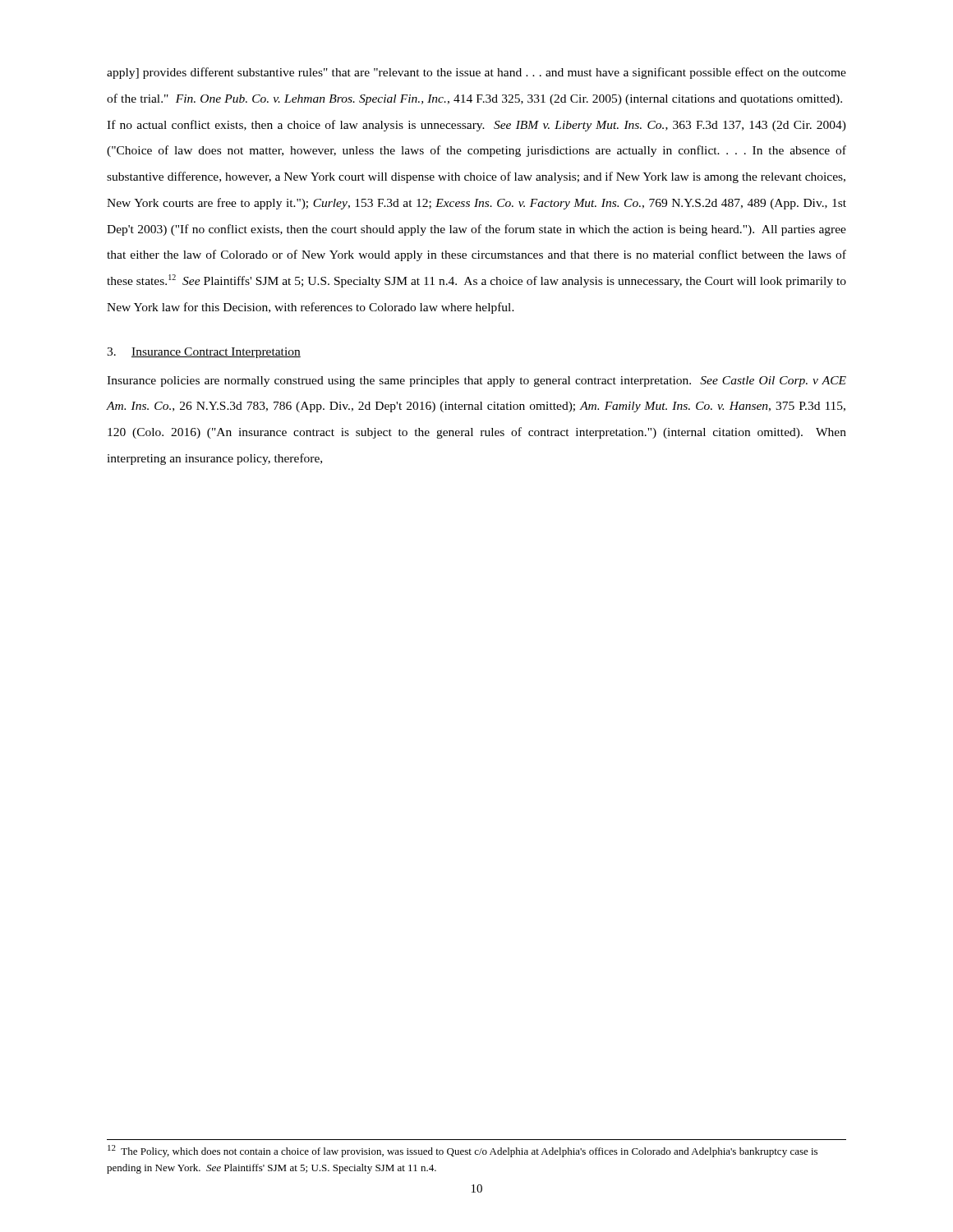Locate the section header with the text "3. Insurance Contract Interpretation"
Screen dimensions: 1232x953
204,351
